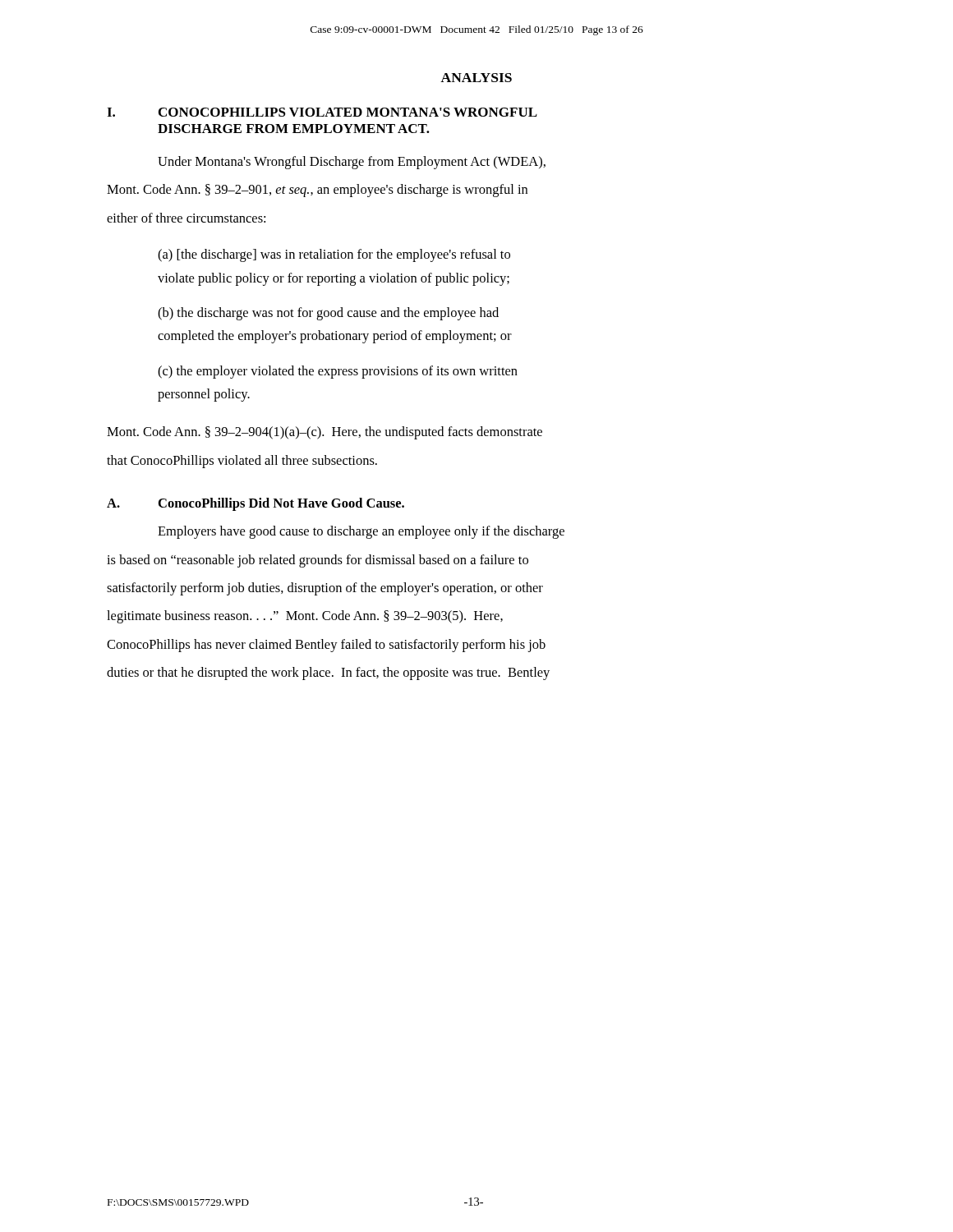Locate the element starting "(c) the employer violated the"

click(x=338, y=382)
